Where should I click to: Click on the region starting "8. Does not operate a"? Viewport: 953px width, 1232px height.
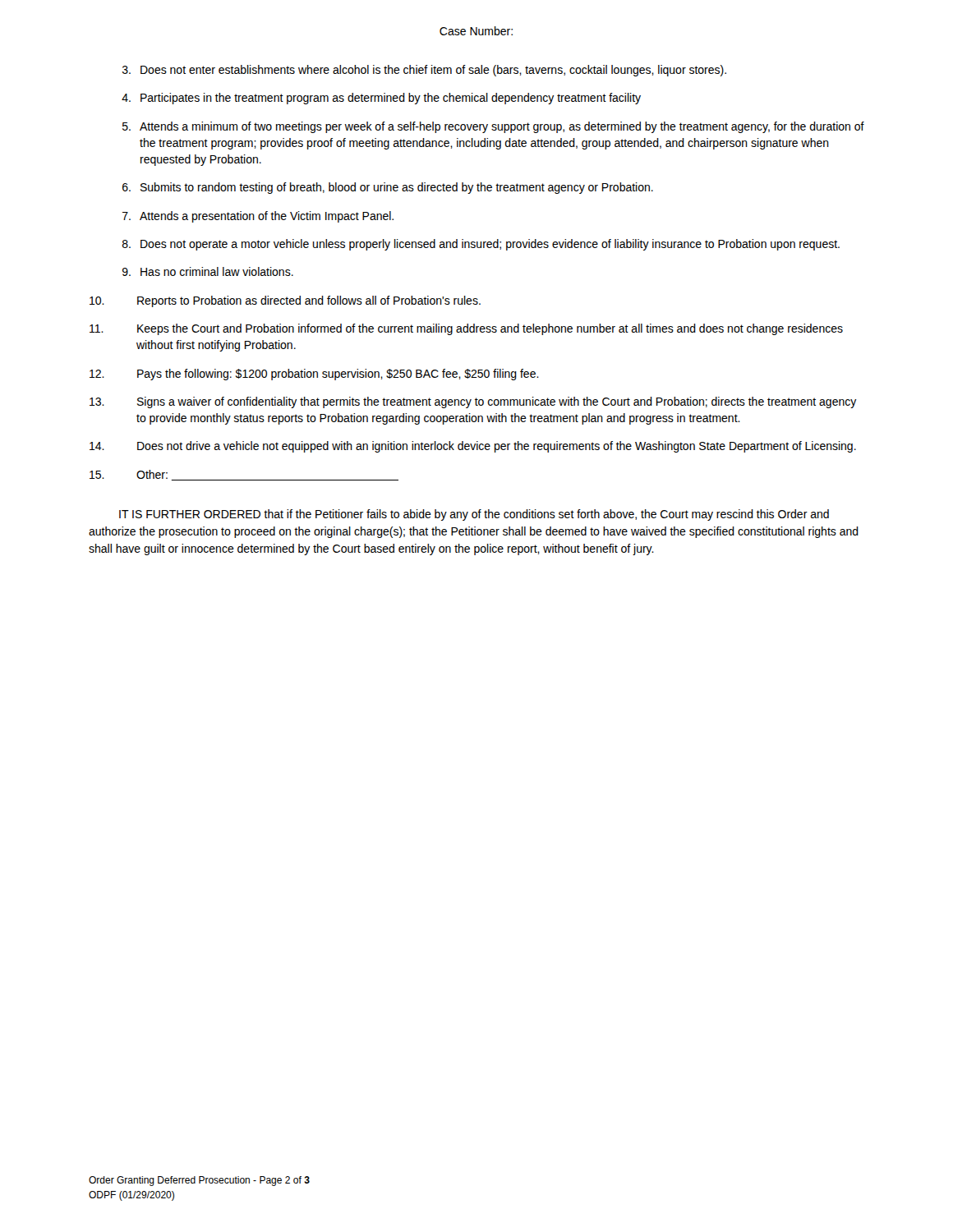pyautogui.click(x=476, y=244)
